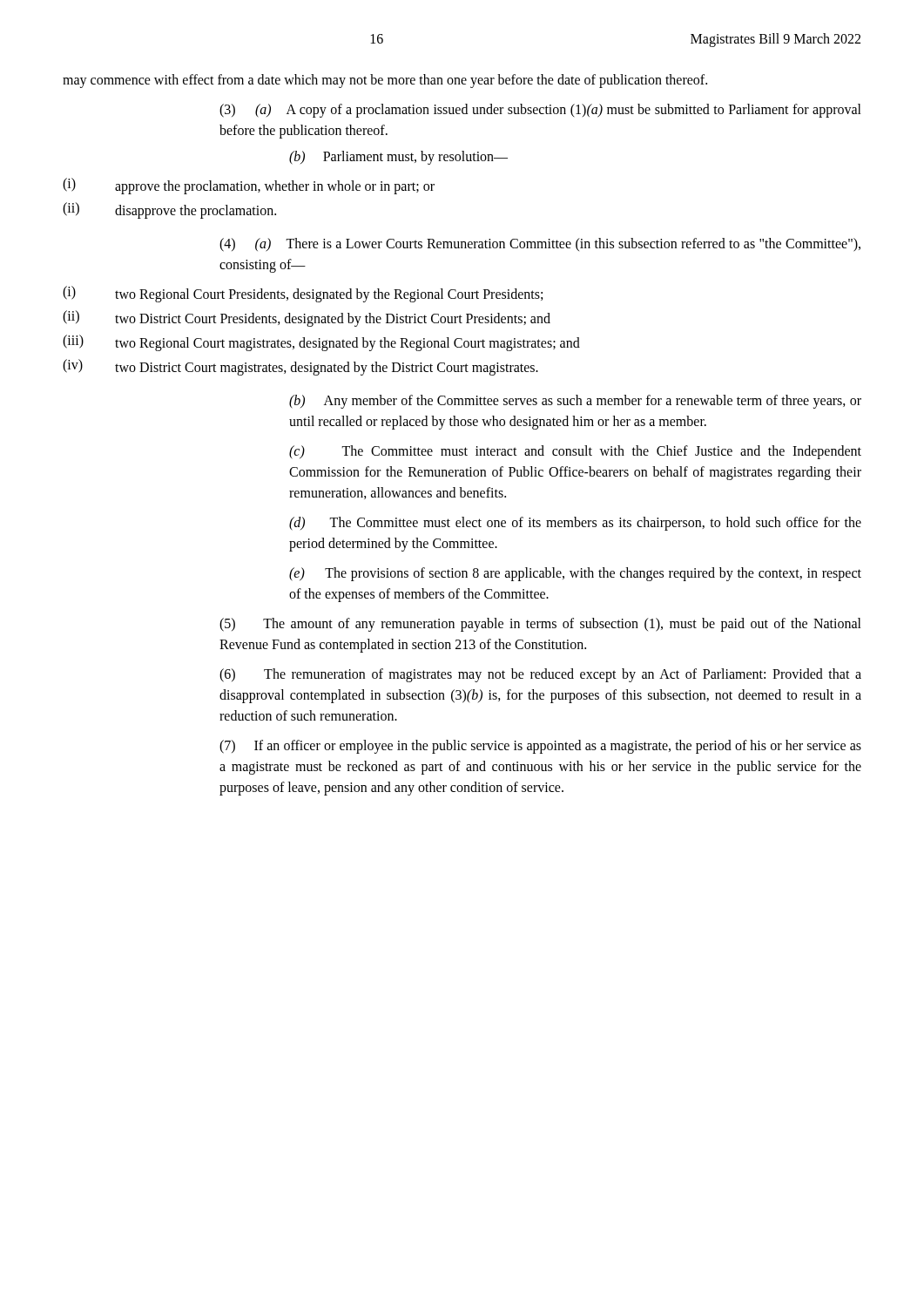Find the text block with the text "(4) (a) There is a Lower Courts Remuneration"
This screenshot has width=924, height=1307.
[x=462, y=254]
